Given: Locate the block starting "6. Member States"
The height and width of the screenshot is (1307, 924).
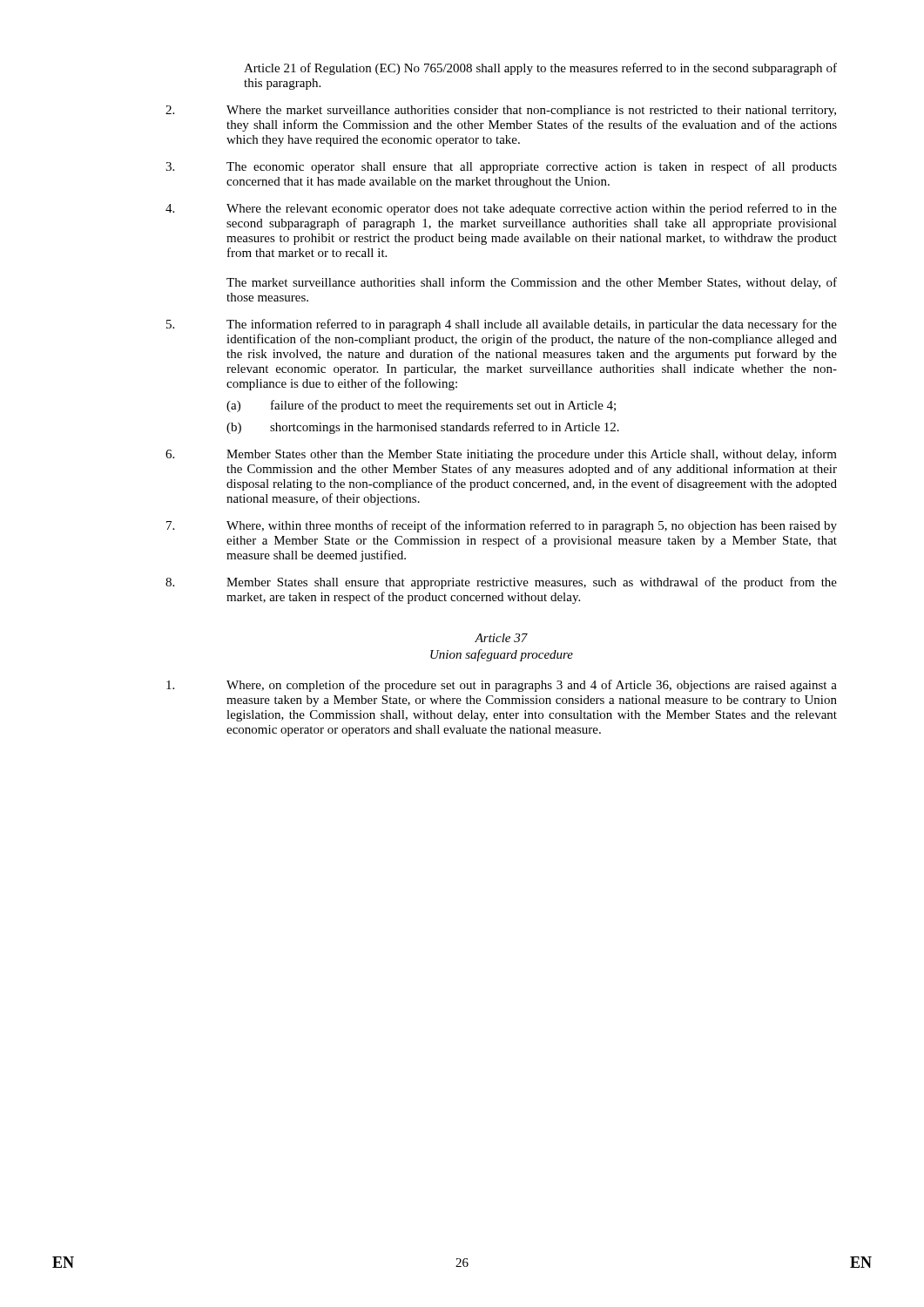Looking at the screenshot, I should coord(501,477).
